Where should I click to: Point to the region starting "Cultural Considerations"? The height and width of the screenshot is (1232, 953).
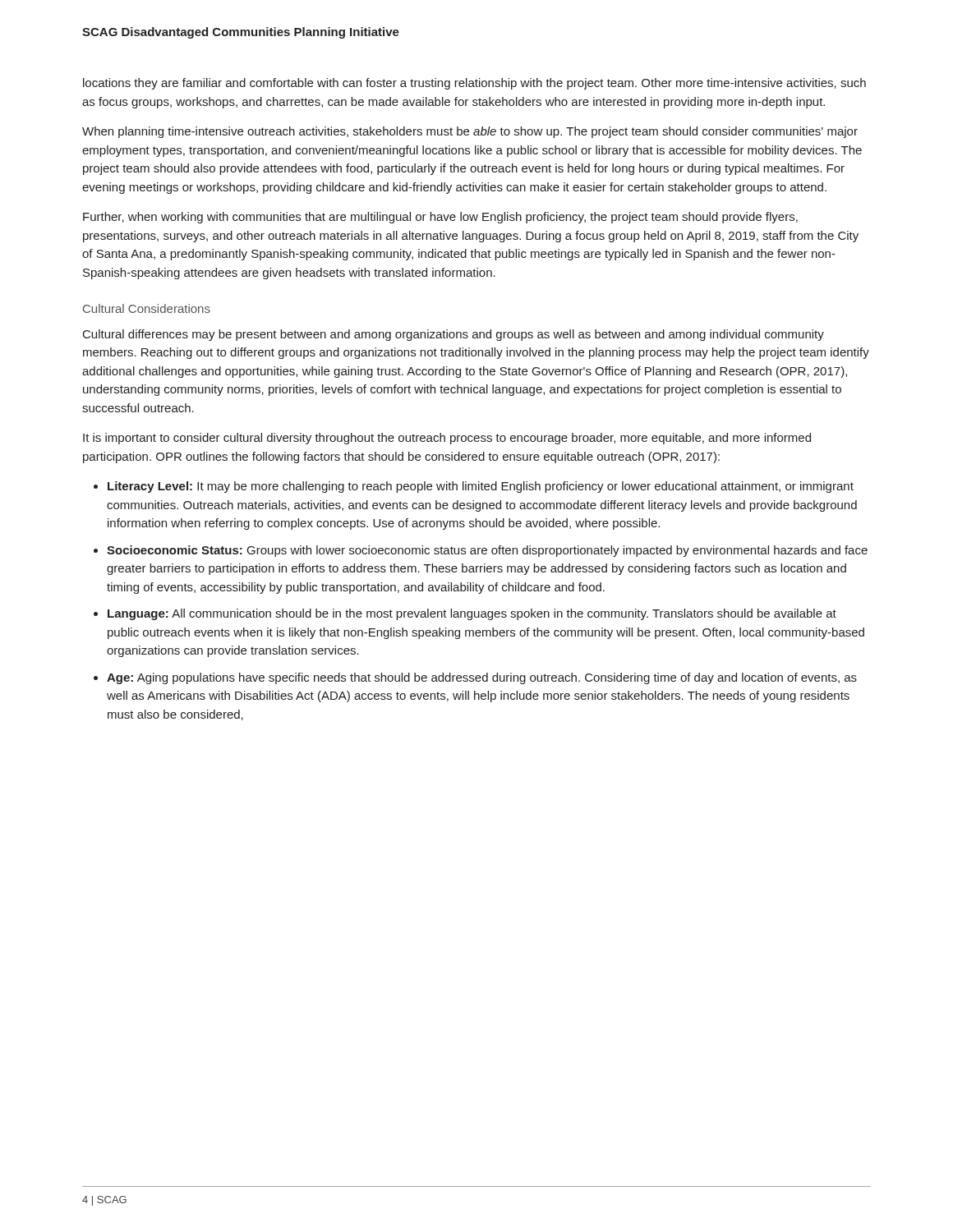coord(146,308)
